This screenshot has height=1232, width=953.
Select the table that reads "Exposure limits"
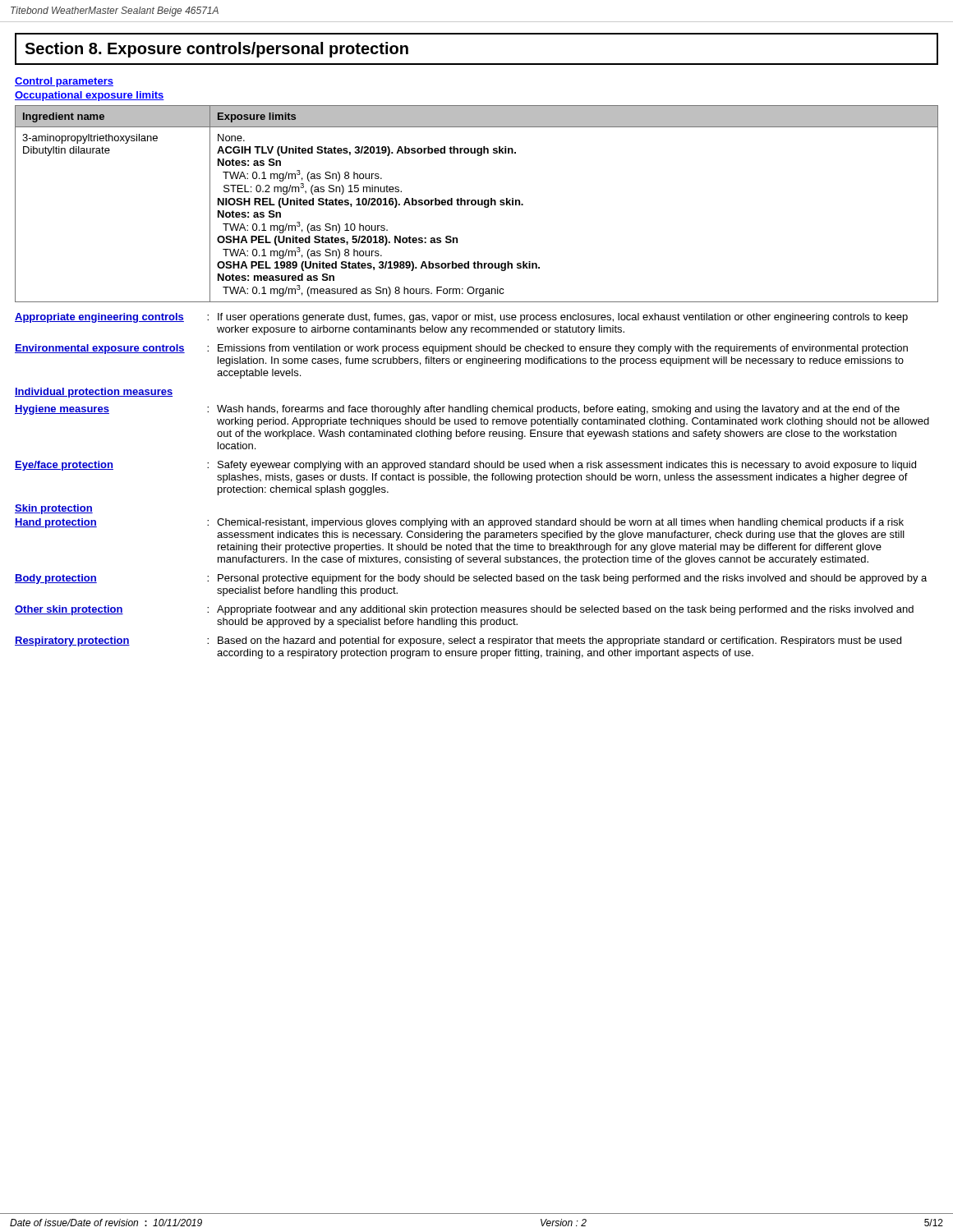[x=476, y=204]
